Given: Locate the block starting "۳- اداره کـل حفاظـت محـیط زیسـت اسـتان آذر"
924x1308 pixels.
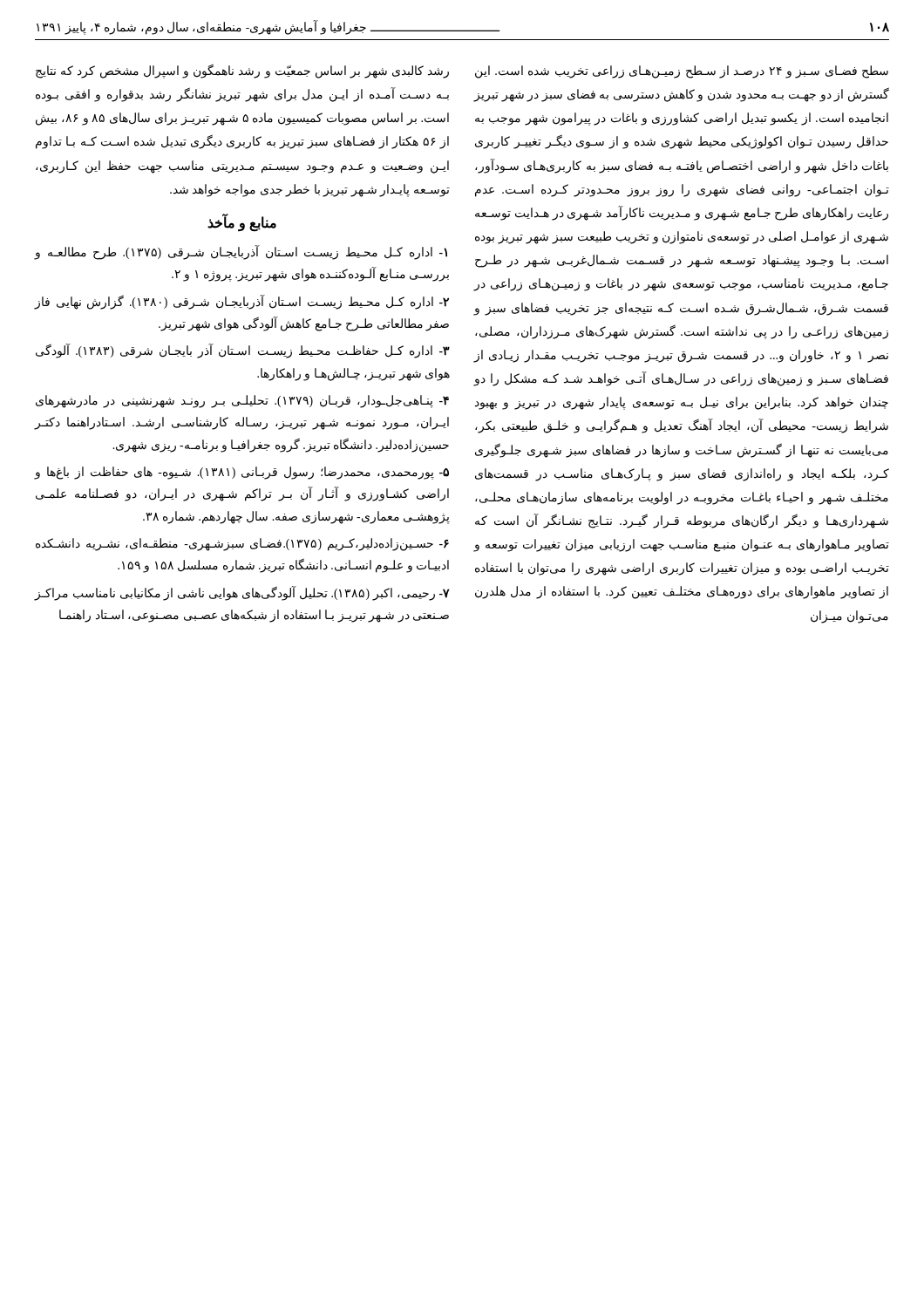Looking at the screenshot, I should [242, 362].
